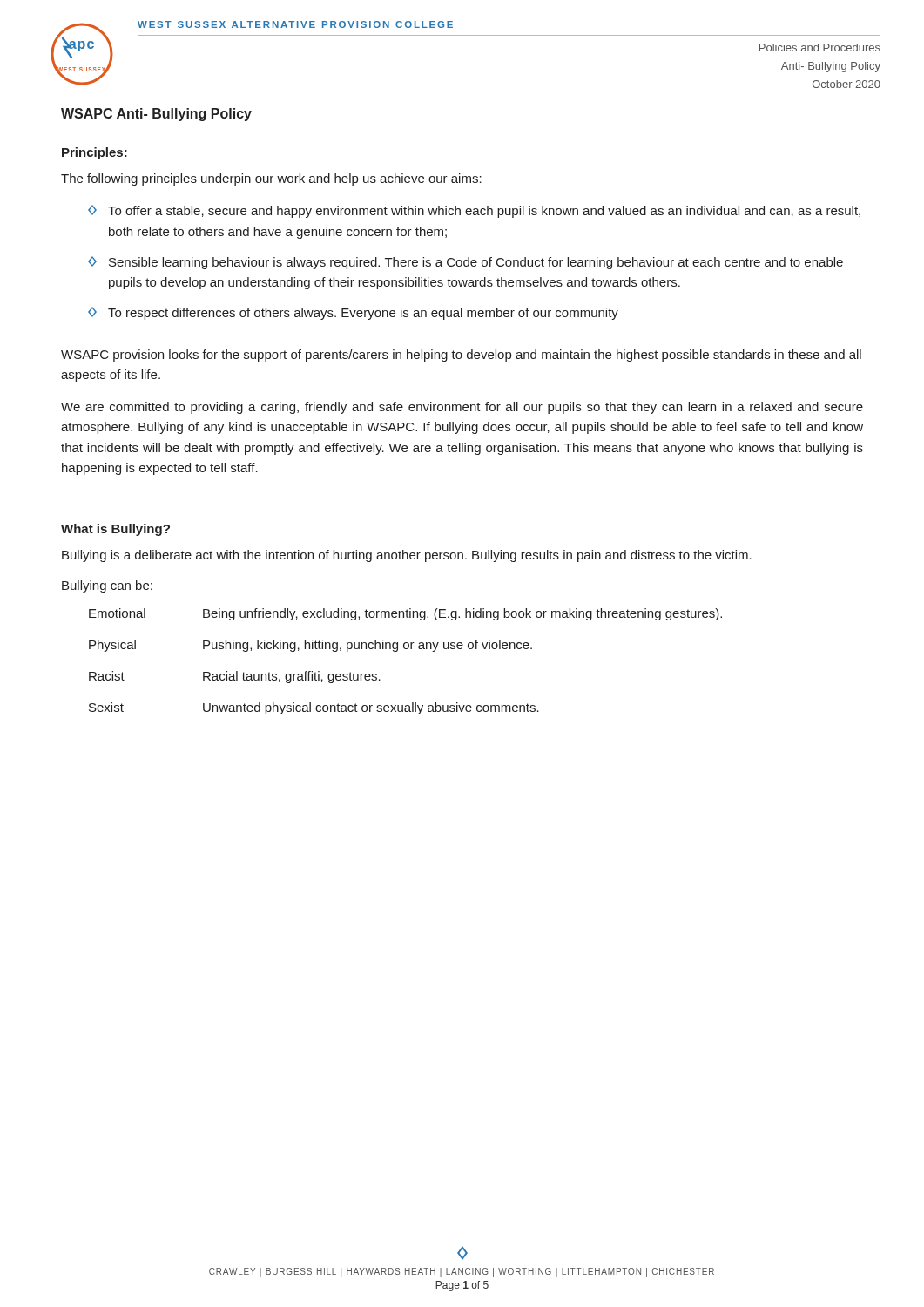
Task: Locate the text block with the text "The following principles underpin"
Action: click(x=272, y=178)
